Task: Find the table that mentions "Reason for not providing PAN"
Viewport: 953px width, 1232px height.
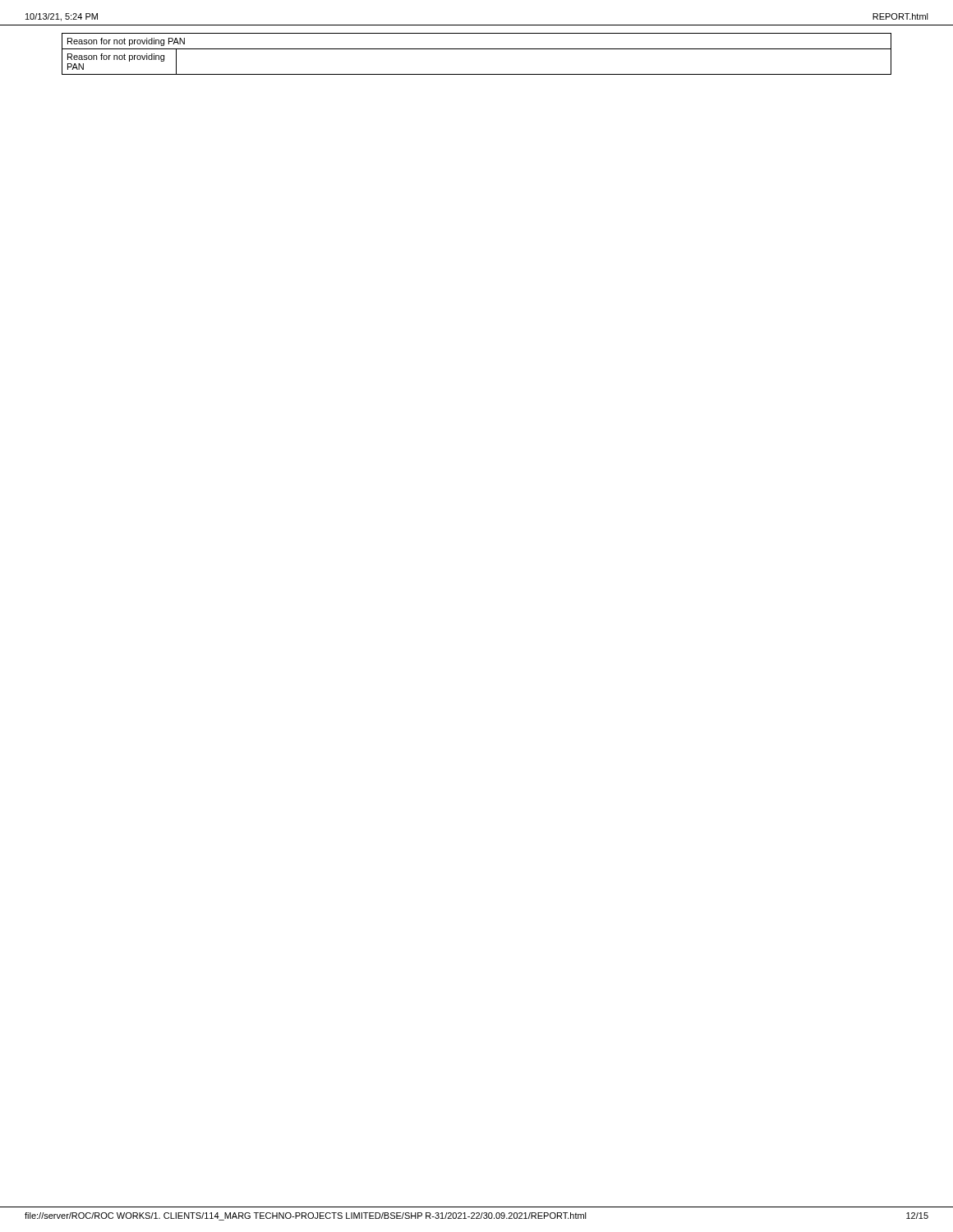Action: click(476, 54)
